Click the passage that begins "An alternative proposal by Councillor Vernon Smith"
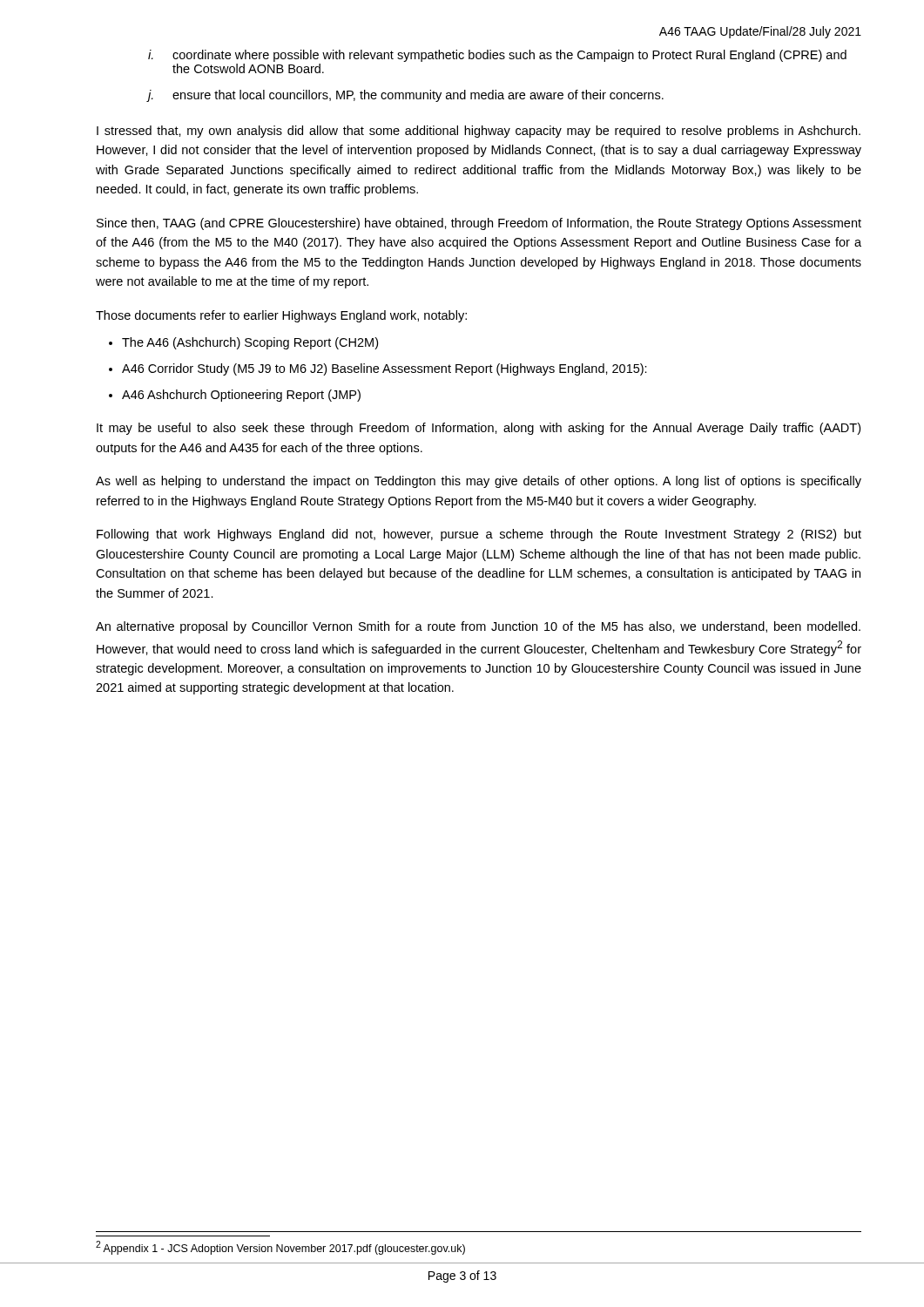Screen dimensions: 1307x924 479,657
